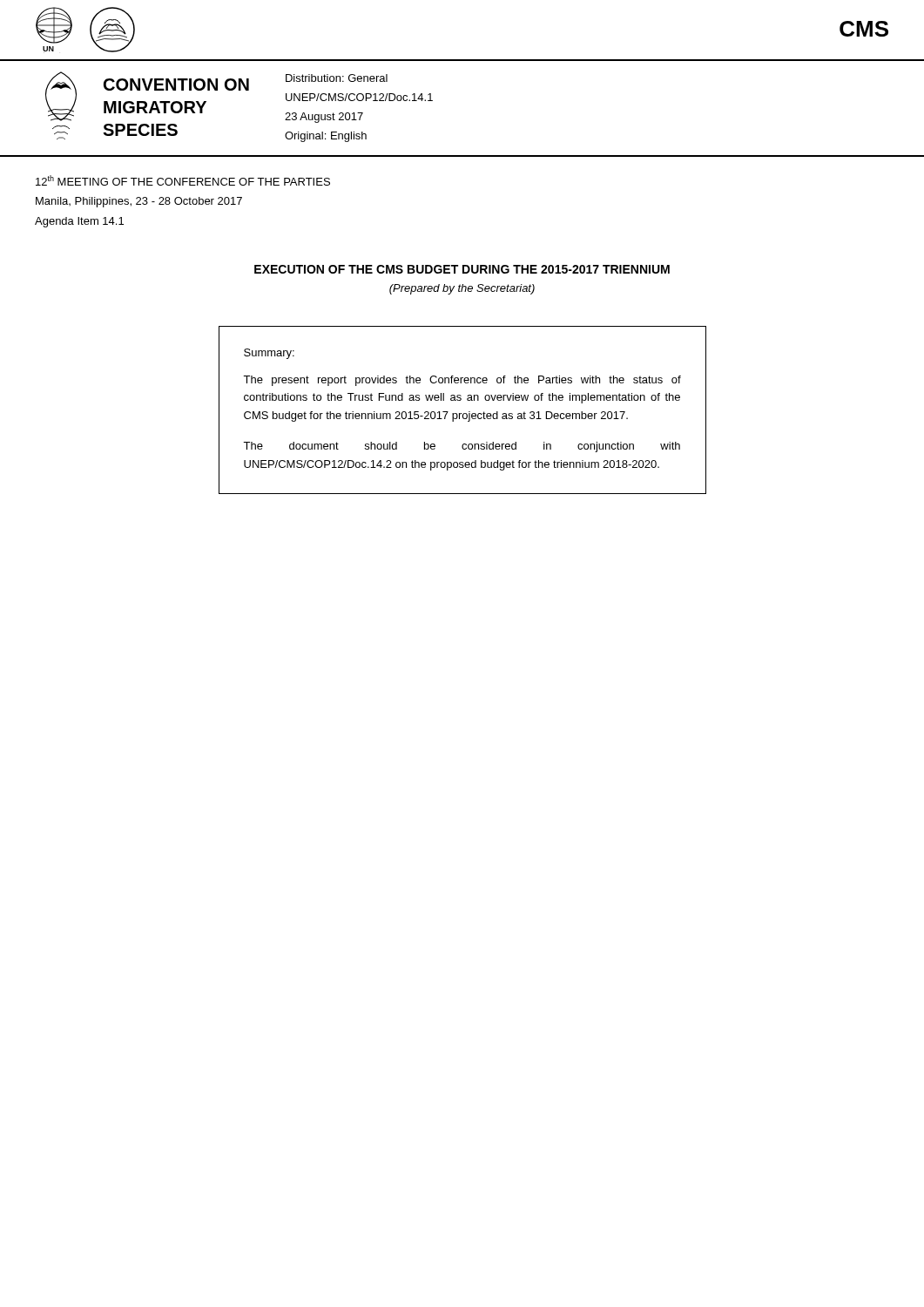Viewport: 924px width, 1307px height.
Task: Click the passage that begins "(Prepared by the"
Action: click(x=462, y=288)
